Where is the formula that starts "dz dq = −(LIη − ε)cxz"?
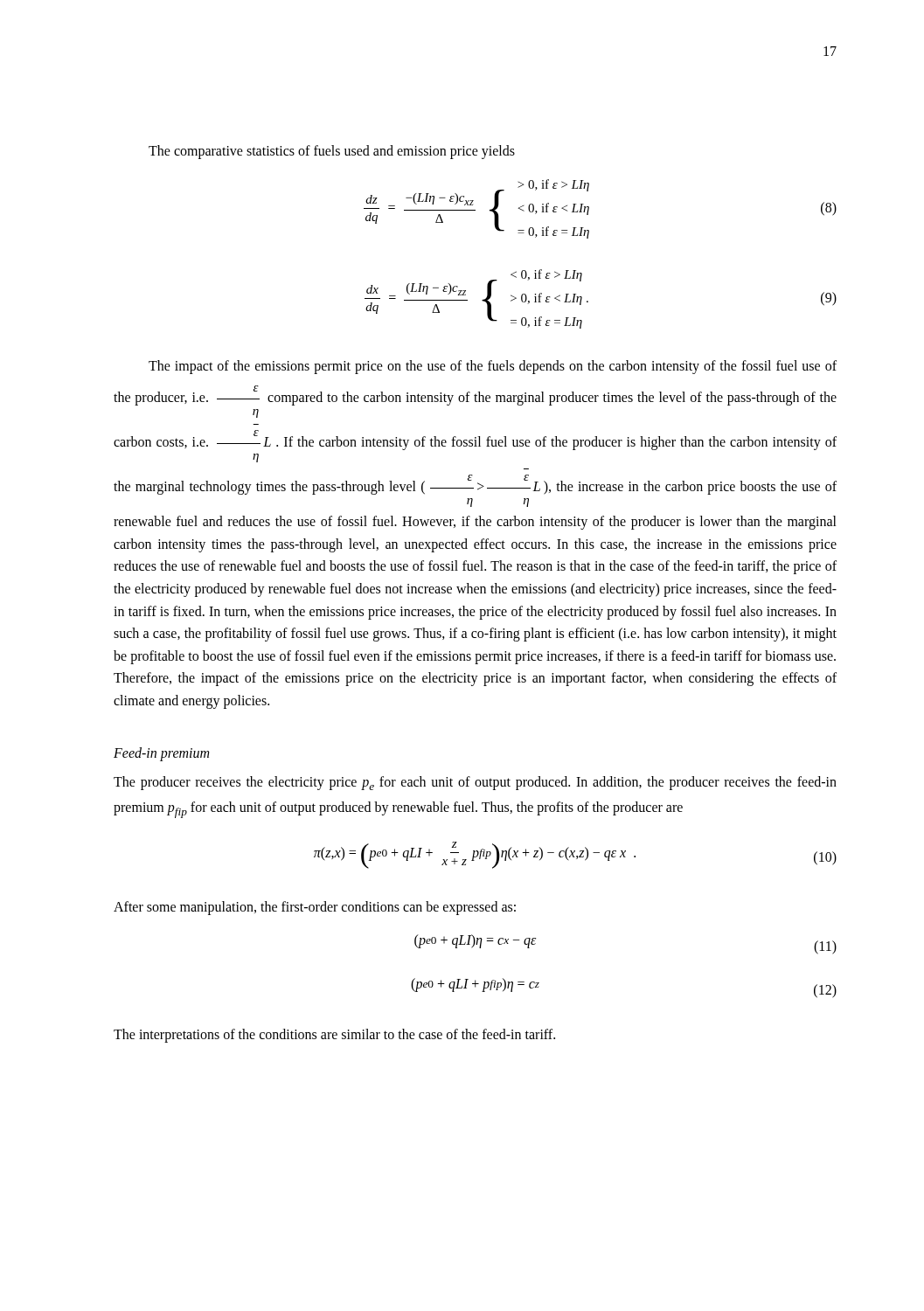This screenshot has width=924, height=1311. [475, 208]
